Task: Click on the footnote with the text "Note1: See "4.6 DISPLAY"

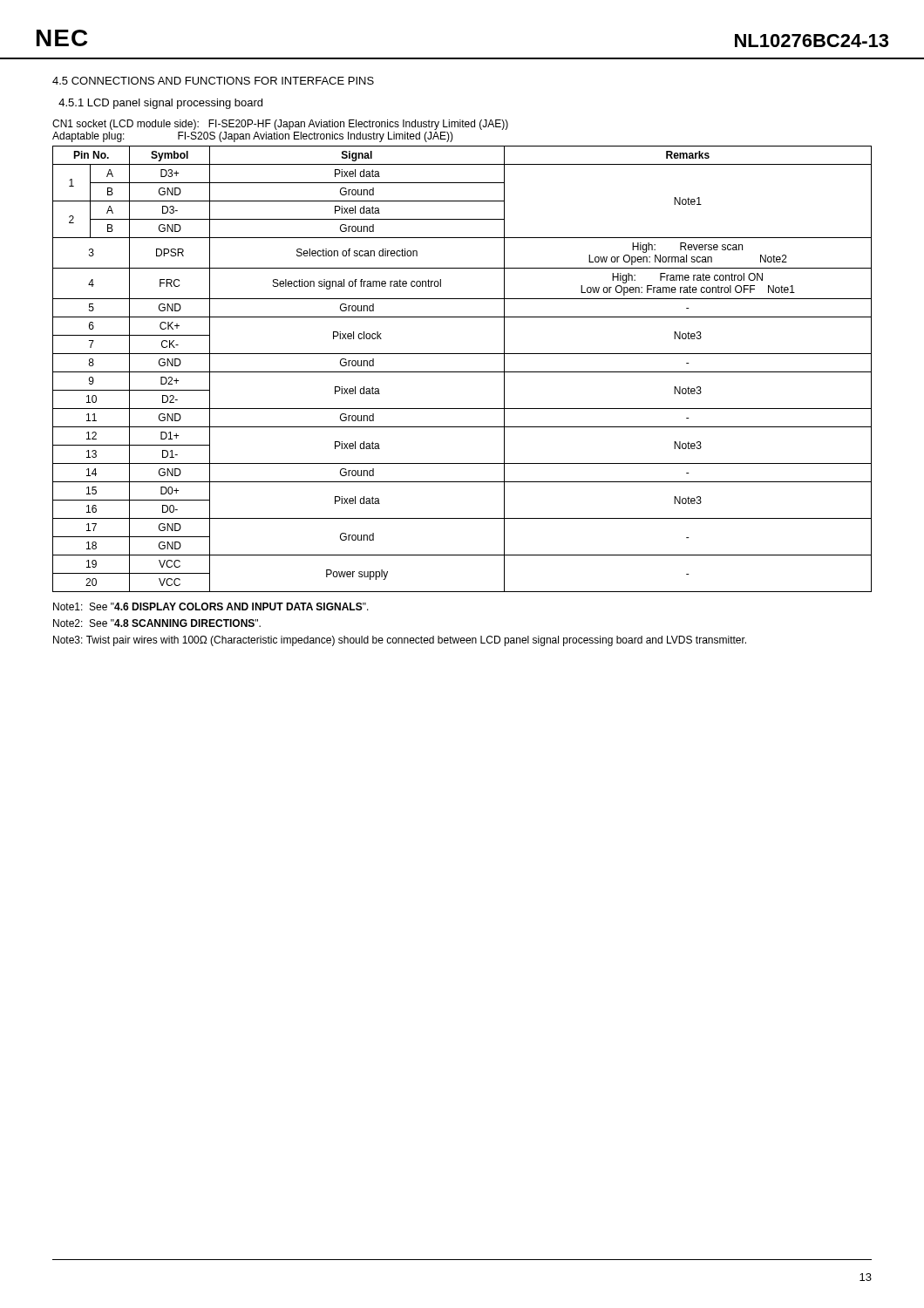Action: pyautogui.click(x=211, y=607)
